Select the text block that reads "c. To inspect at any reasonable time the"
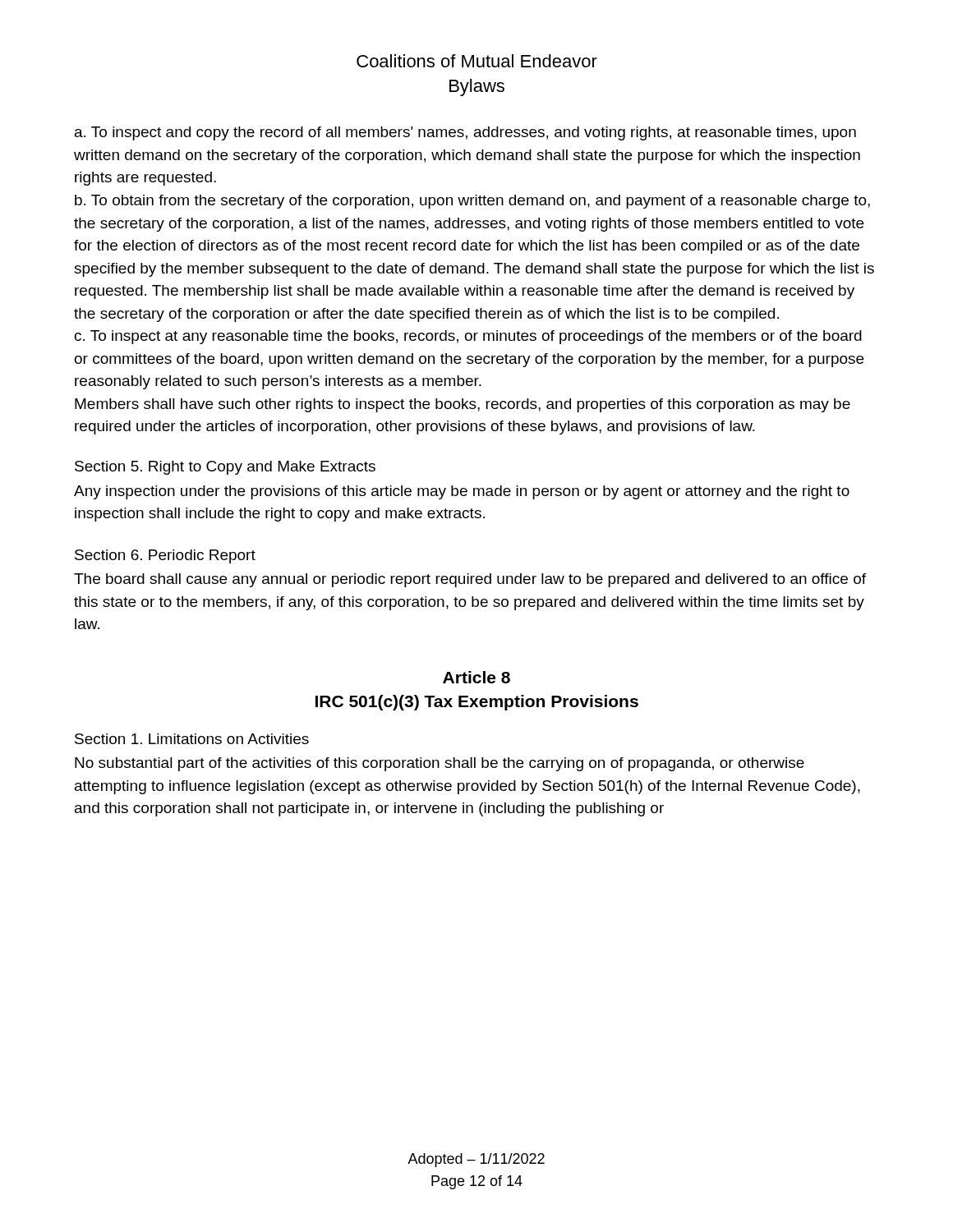This screenshot has height=1232, width=953. [476, 381]
